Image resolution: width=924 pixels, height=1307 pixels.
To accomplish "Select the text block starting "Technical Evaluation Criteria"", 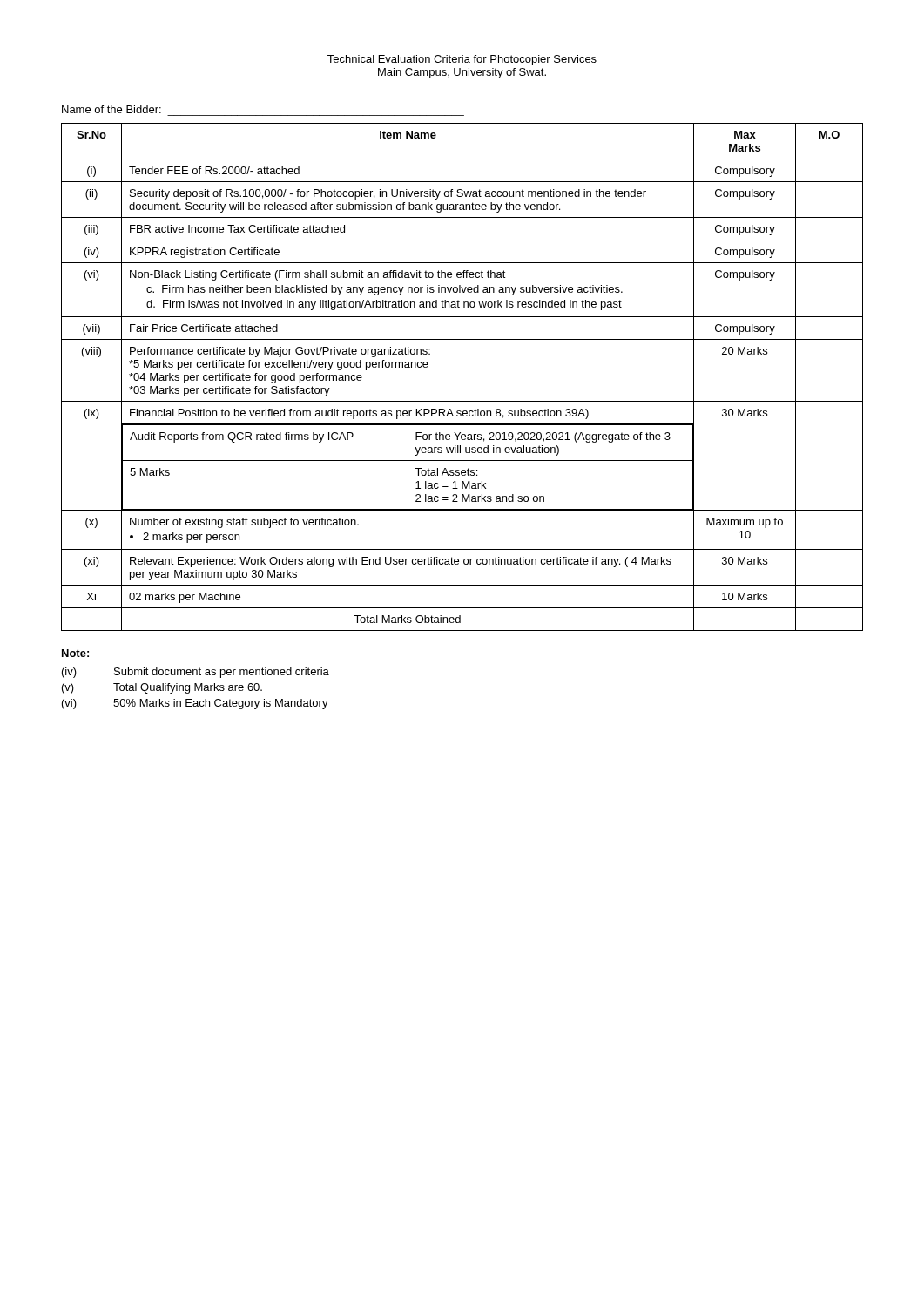I will point(462,65).
